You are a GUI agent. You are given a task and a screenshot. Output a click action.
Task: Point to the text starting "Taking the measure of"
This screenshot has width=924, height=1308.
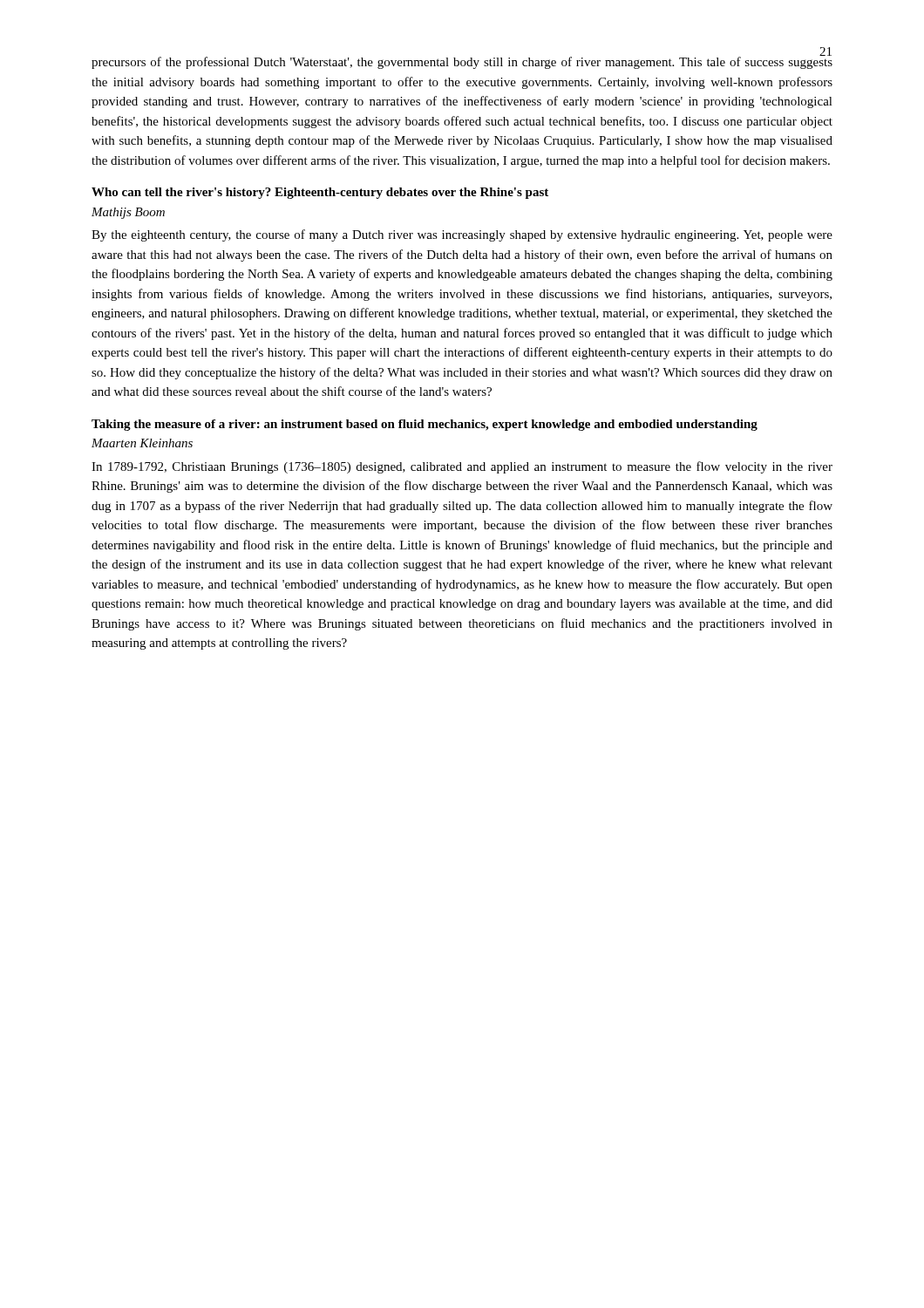[x=424, y=423]
